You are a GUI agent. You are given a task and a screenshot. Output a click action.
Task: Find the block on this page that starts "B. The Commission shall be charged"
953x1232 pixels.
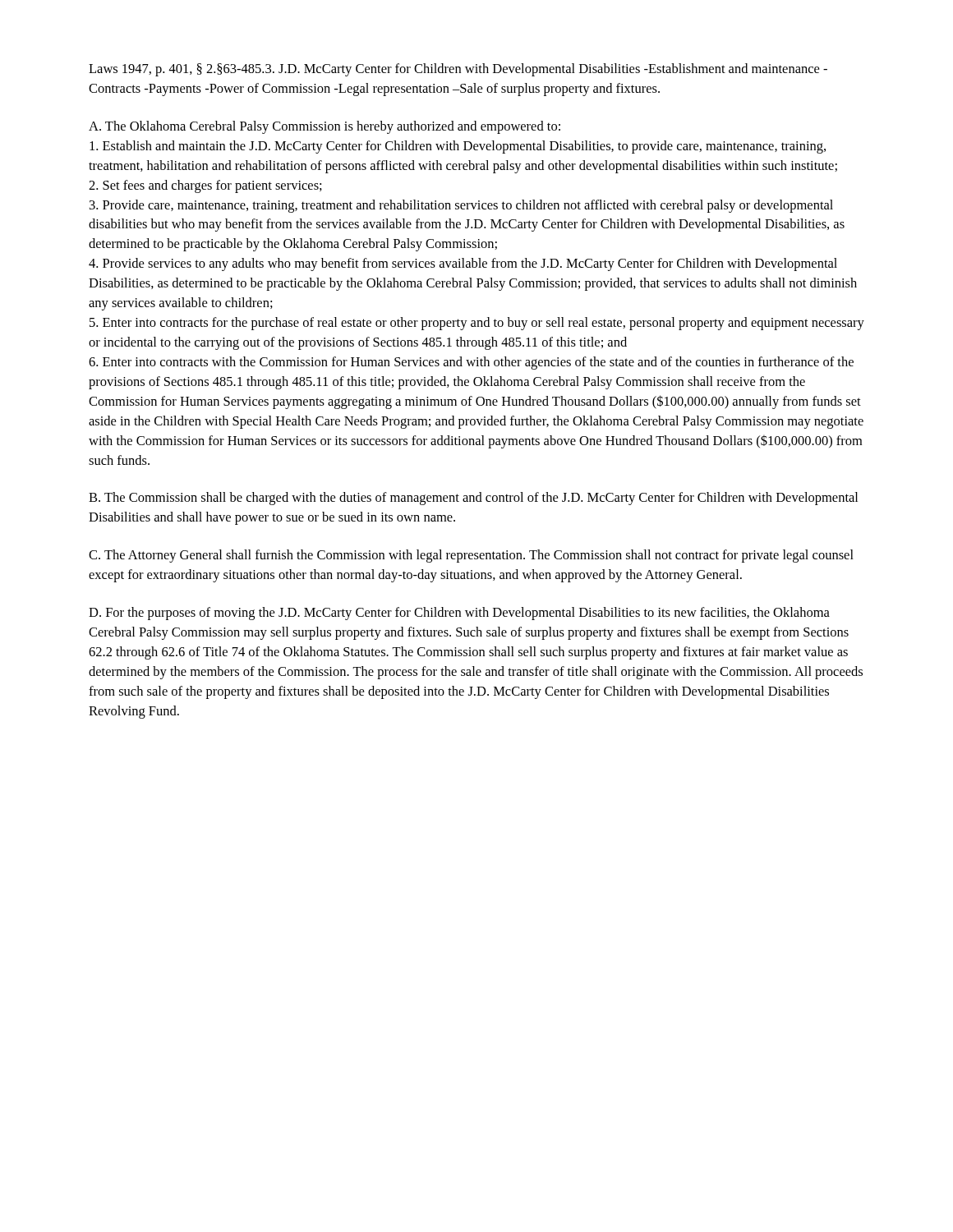pyautogui.click(x=474, y=507)
